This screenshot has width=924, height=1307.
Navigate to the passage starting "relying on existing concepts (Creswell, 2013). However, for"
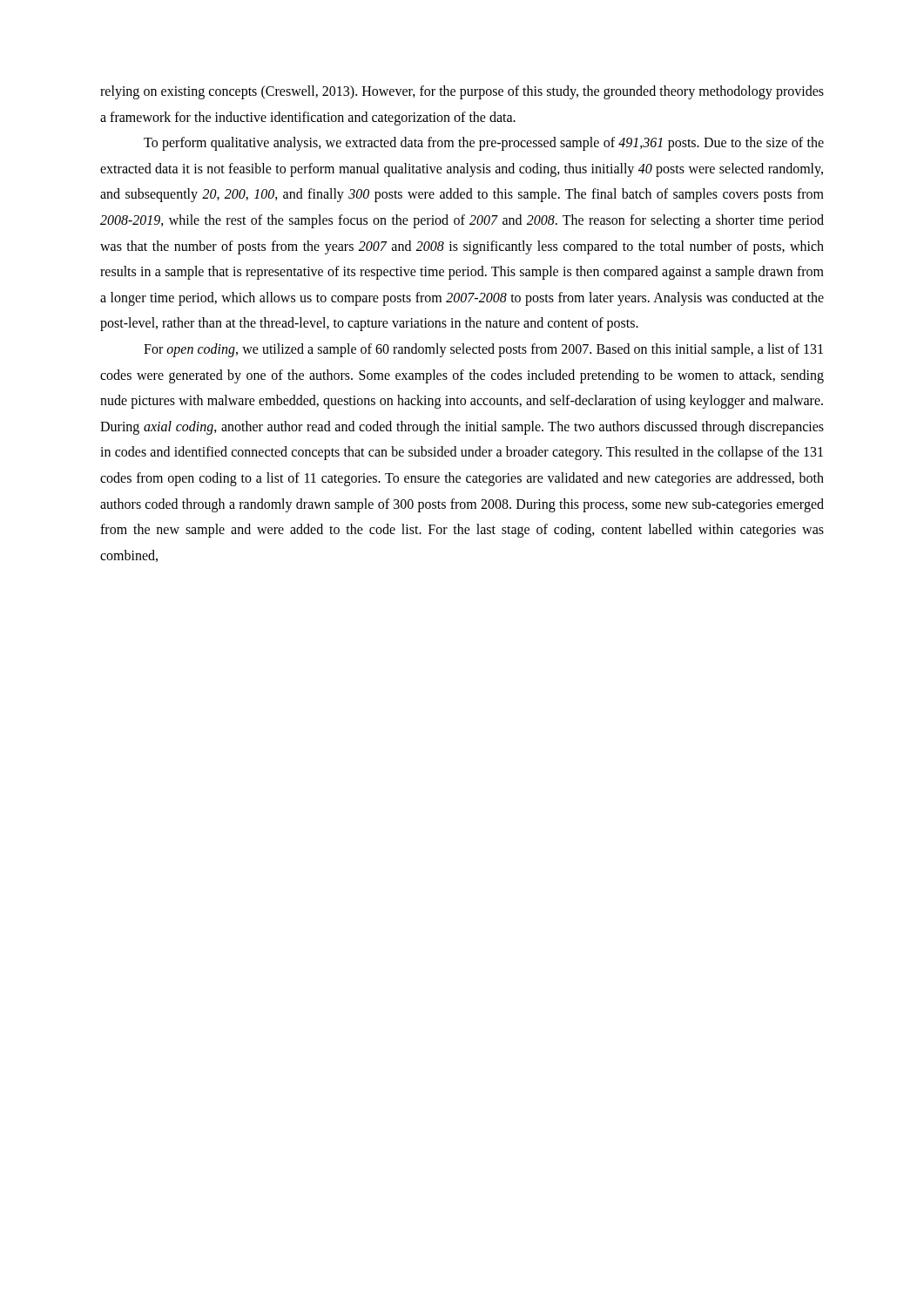tap(462, 323)
